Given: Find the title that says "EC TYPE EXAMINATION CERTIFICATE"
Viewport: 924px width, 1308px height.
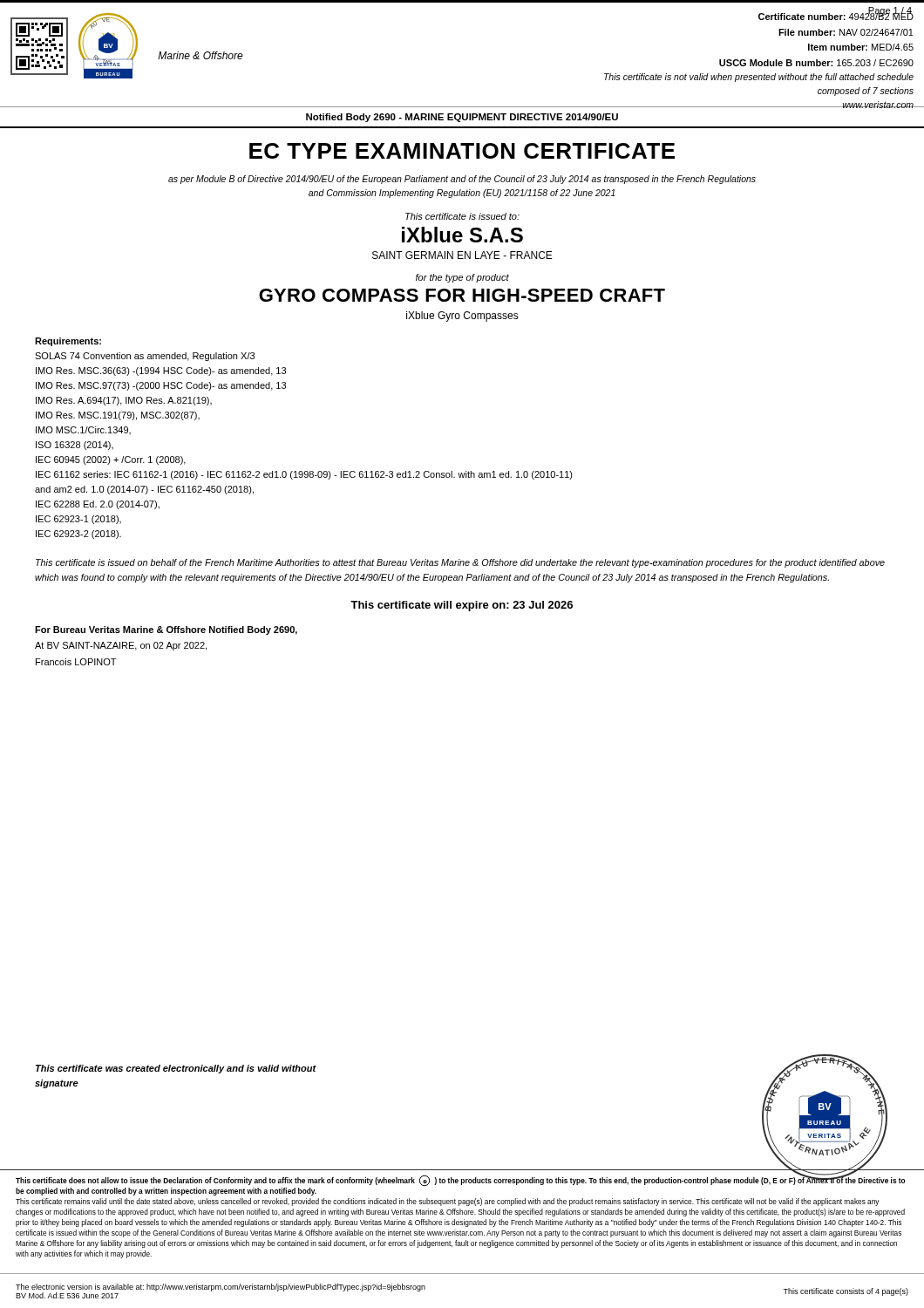Looking at the screenshot, I should [x=462, y=151].
